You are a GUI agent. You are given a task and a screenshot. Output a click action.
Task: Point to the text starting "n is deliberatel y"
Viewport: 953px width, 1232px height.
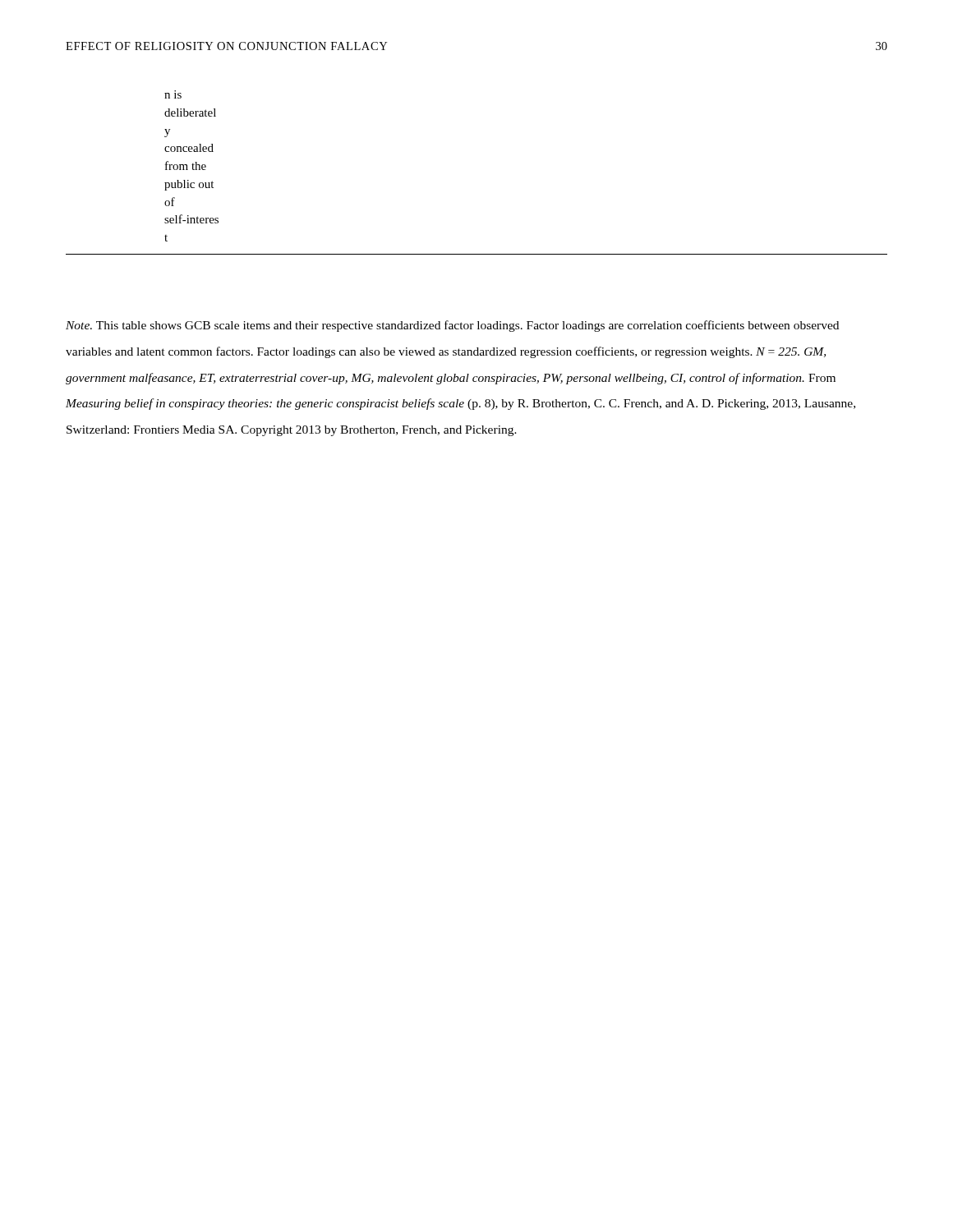(173, 94)
